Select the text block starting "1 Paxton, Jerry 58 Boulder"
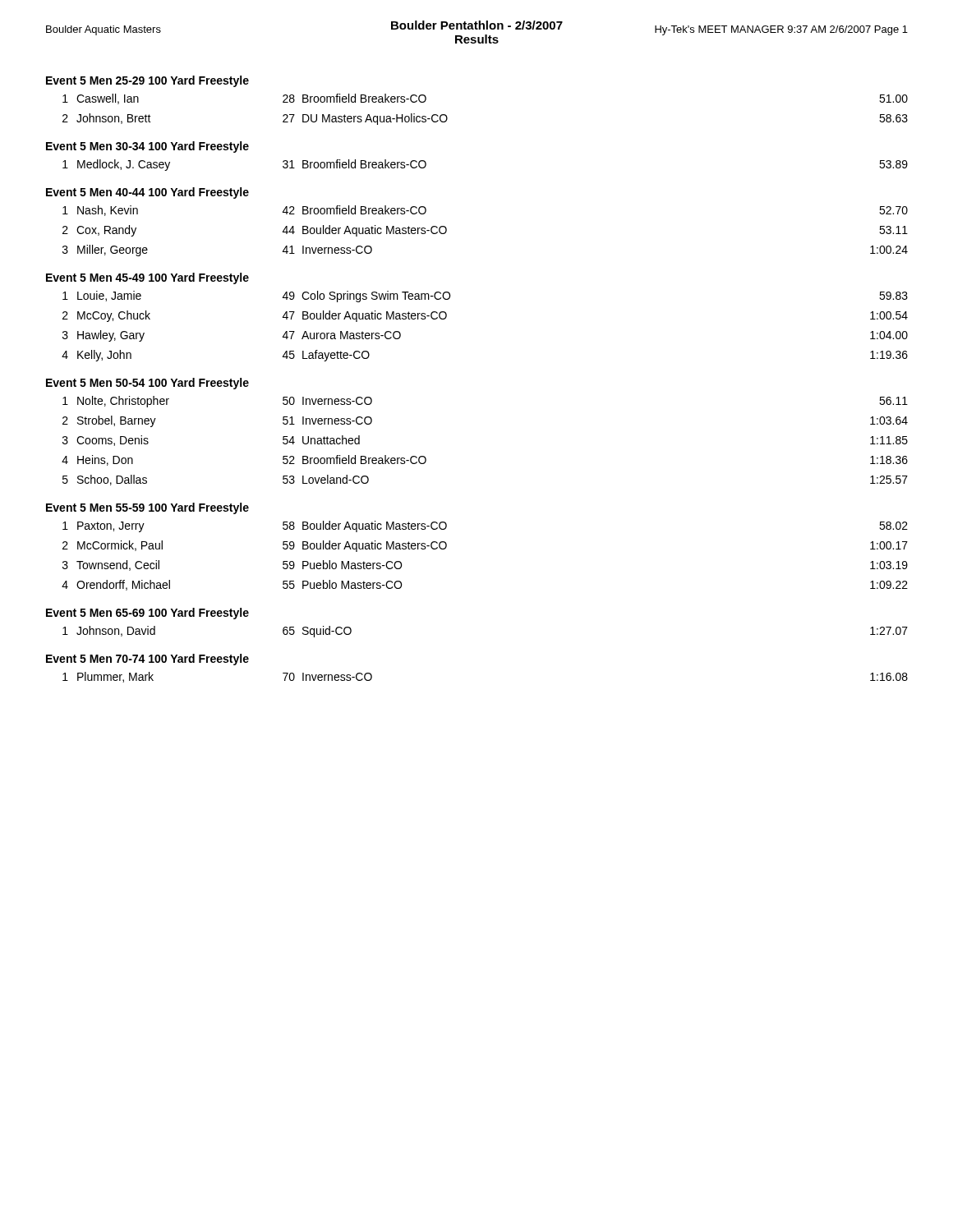Viewport: 953px width, 1232px height. 107,526
